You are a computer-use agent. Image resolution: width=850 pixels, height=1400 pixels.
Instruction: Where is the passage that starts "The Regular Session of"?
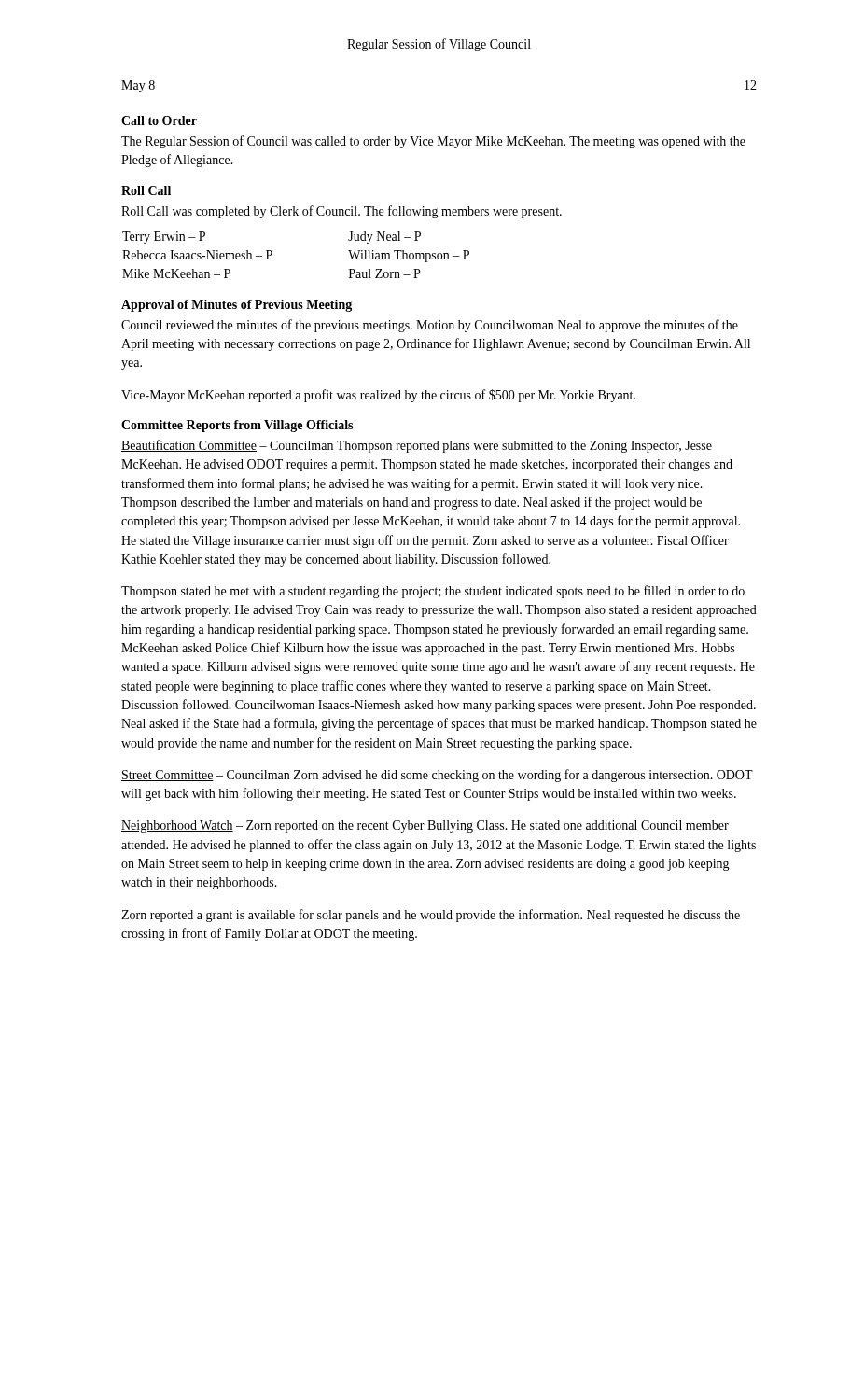pyautogui.click(x=433, y=151)
